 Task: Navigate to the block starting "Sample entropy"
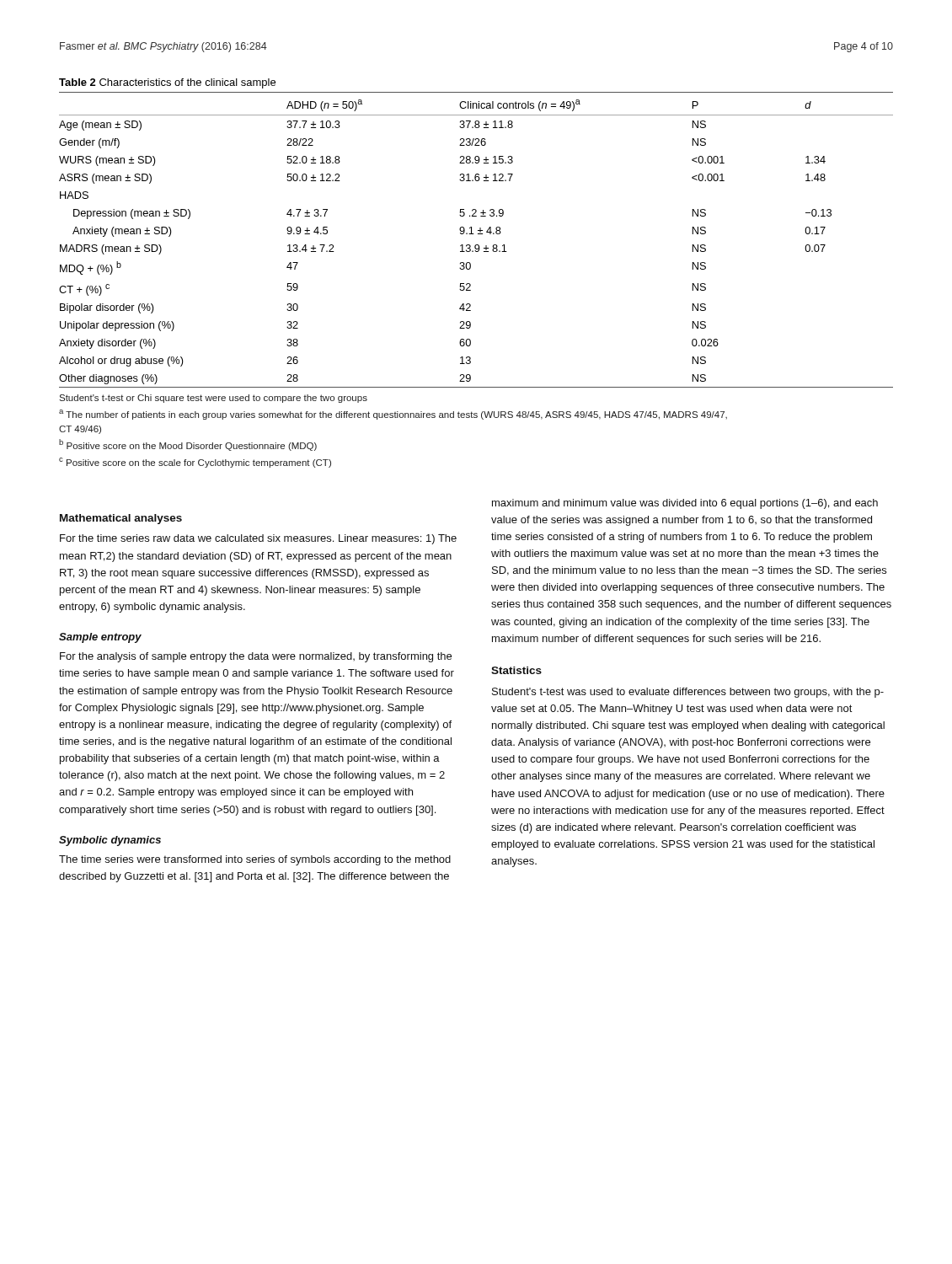100,637
